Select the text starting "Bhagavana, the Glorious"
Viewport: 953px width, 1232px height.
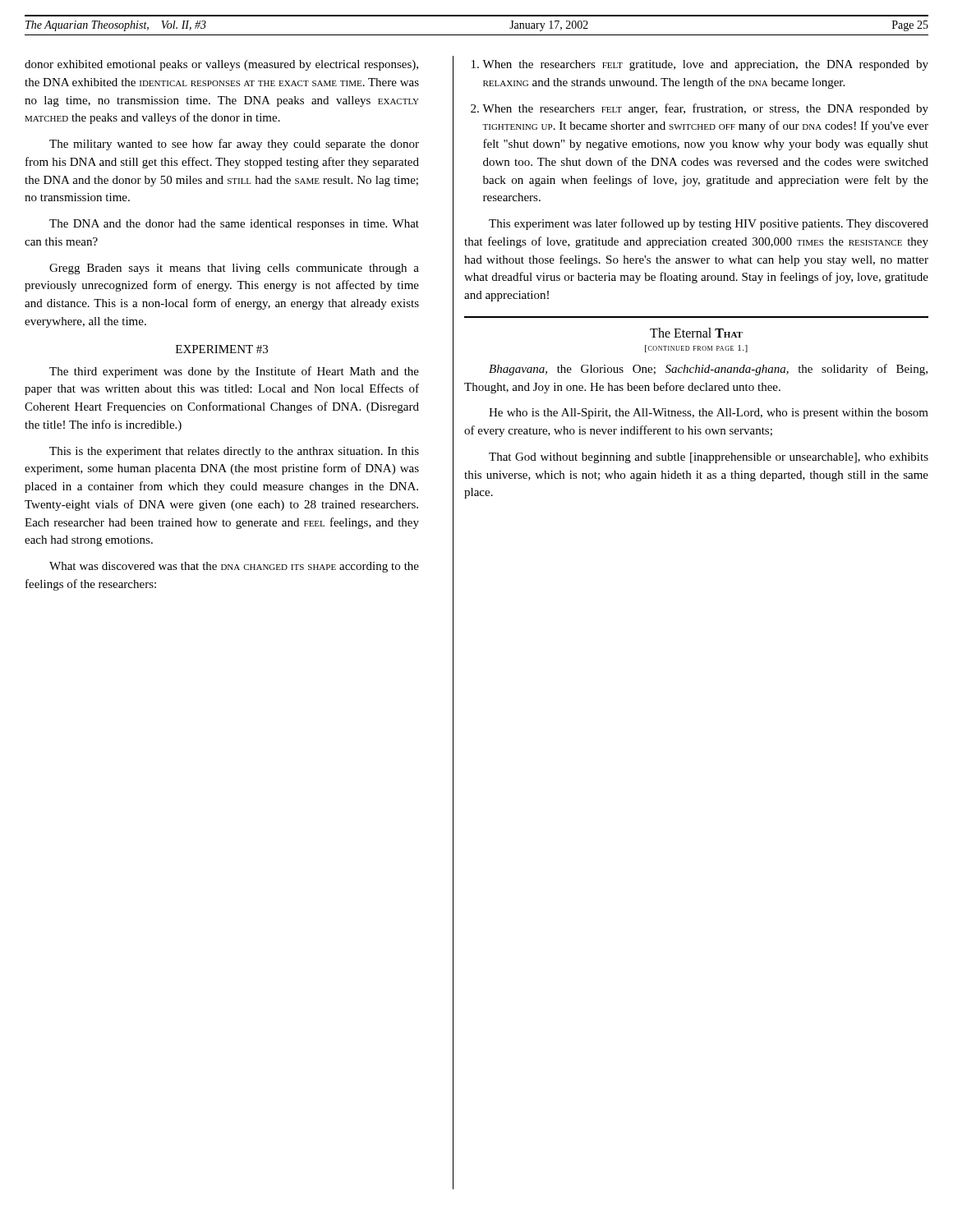[696, 378]
